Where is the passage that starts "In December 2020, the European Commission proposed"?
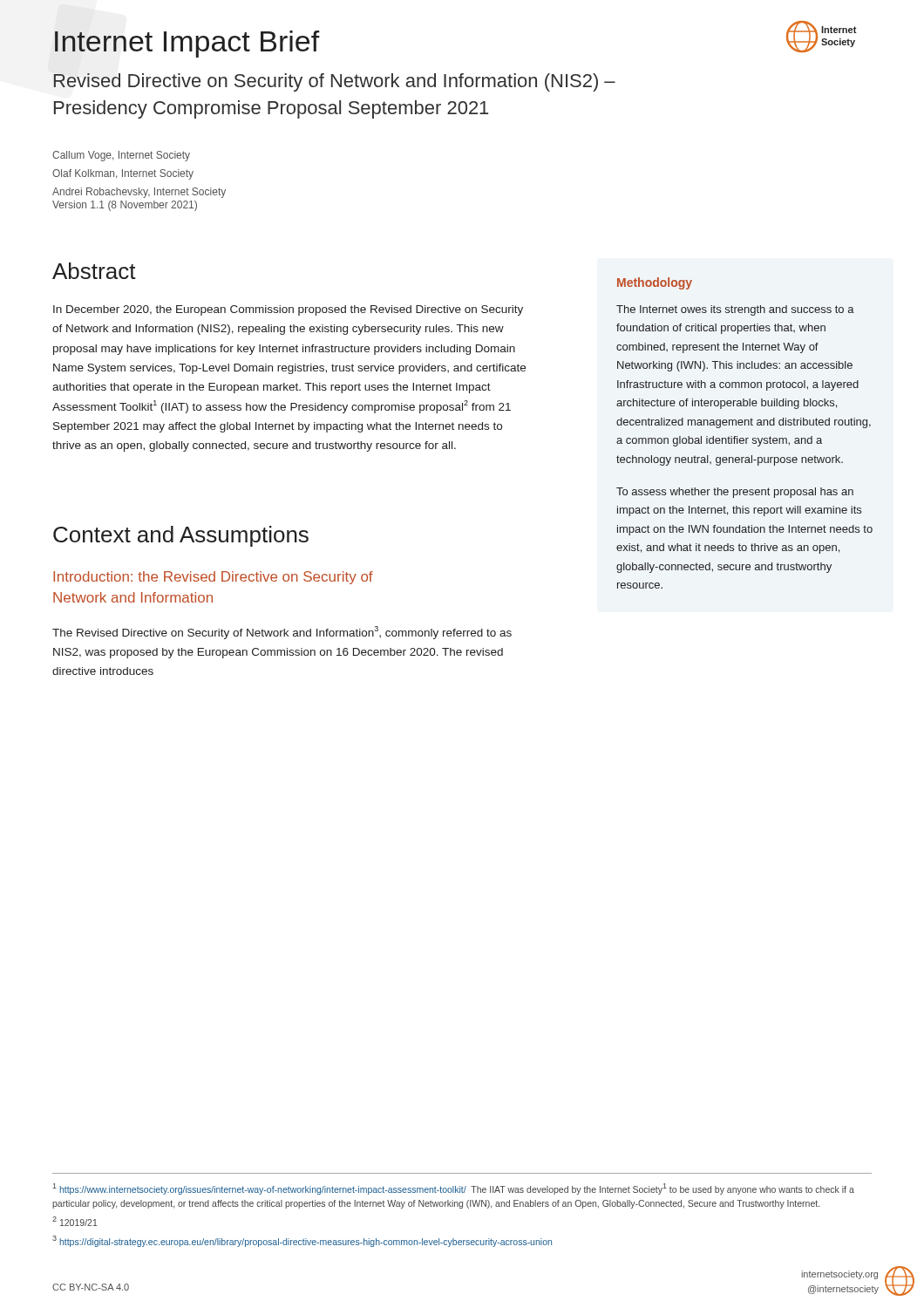Screen dimensions: 1308x924 point(289,377)
